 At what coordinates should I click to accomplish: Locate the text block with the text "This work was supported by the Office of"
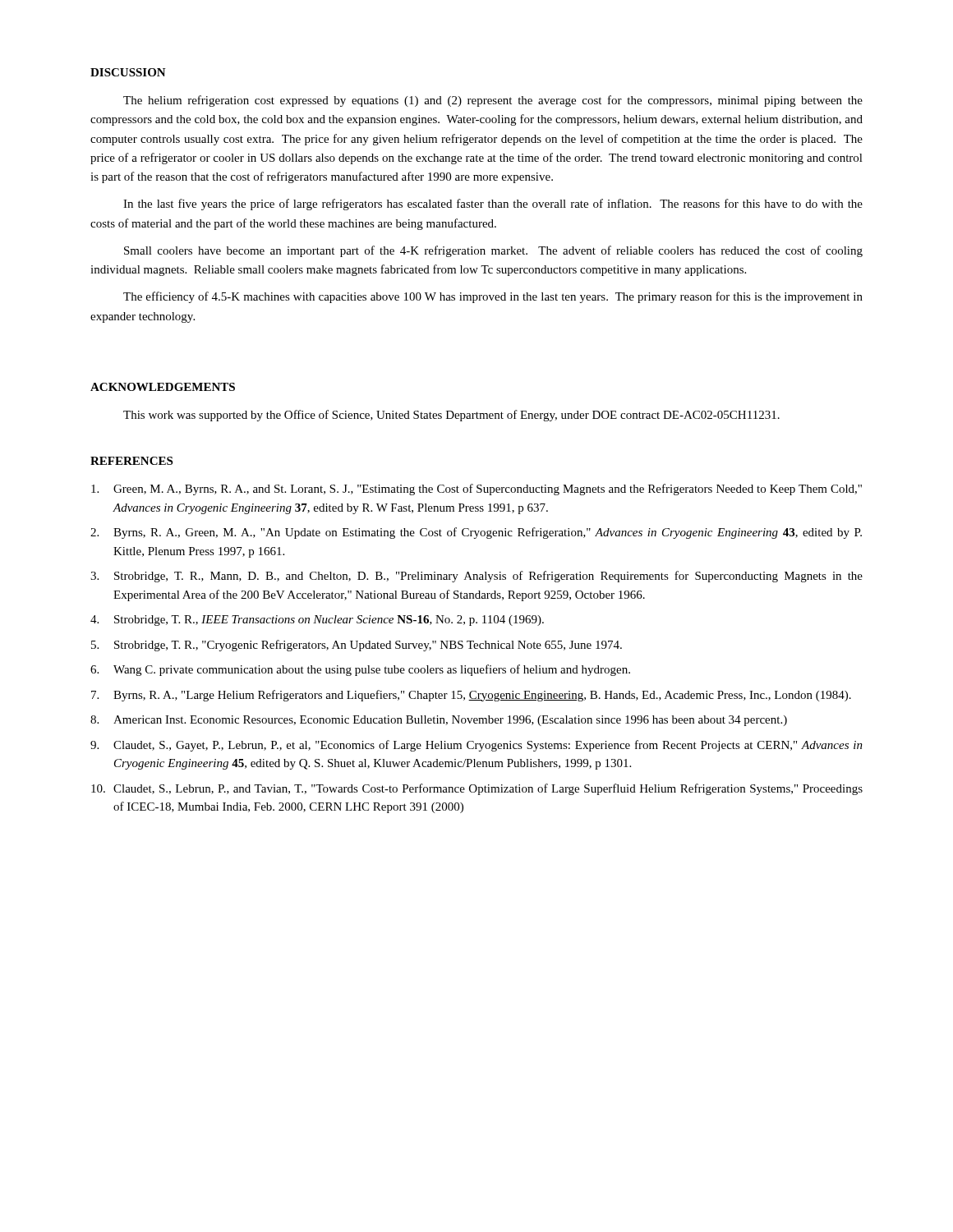tap(452, 415)
